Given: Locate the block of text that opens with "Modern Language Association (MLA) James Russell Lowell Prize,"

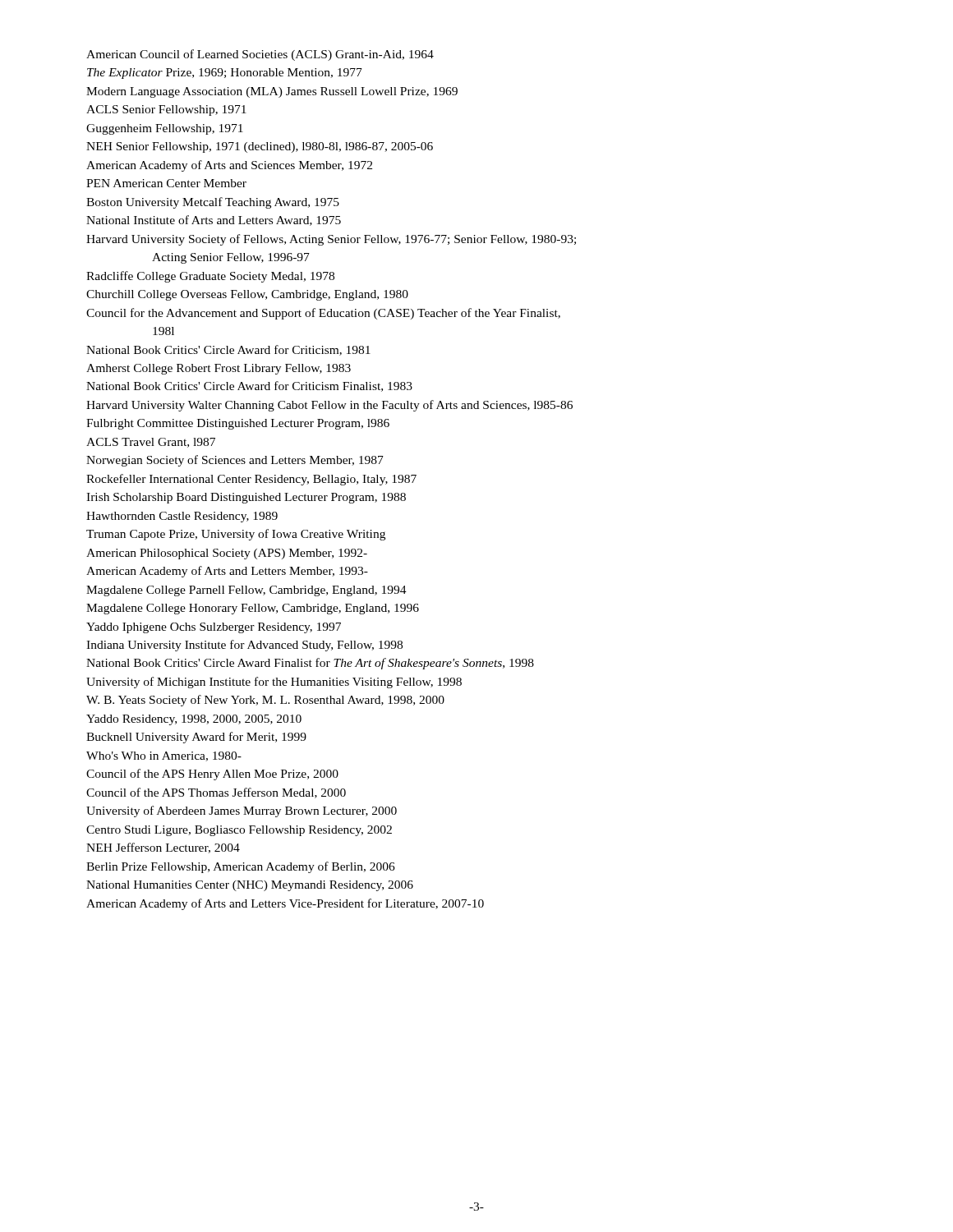Looking at the screenshot, I should point(272,91).
